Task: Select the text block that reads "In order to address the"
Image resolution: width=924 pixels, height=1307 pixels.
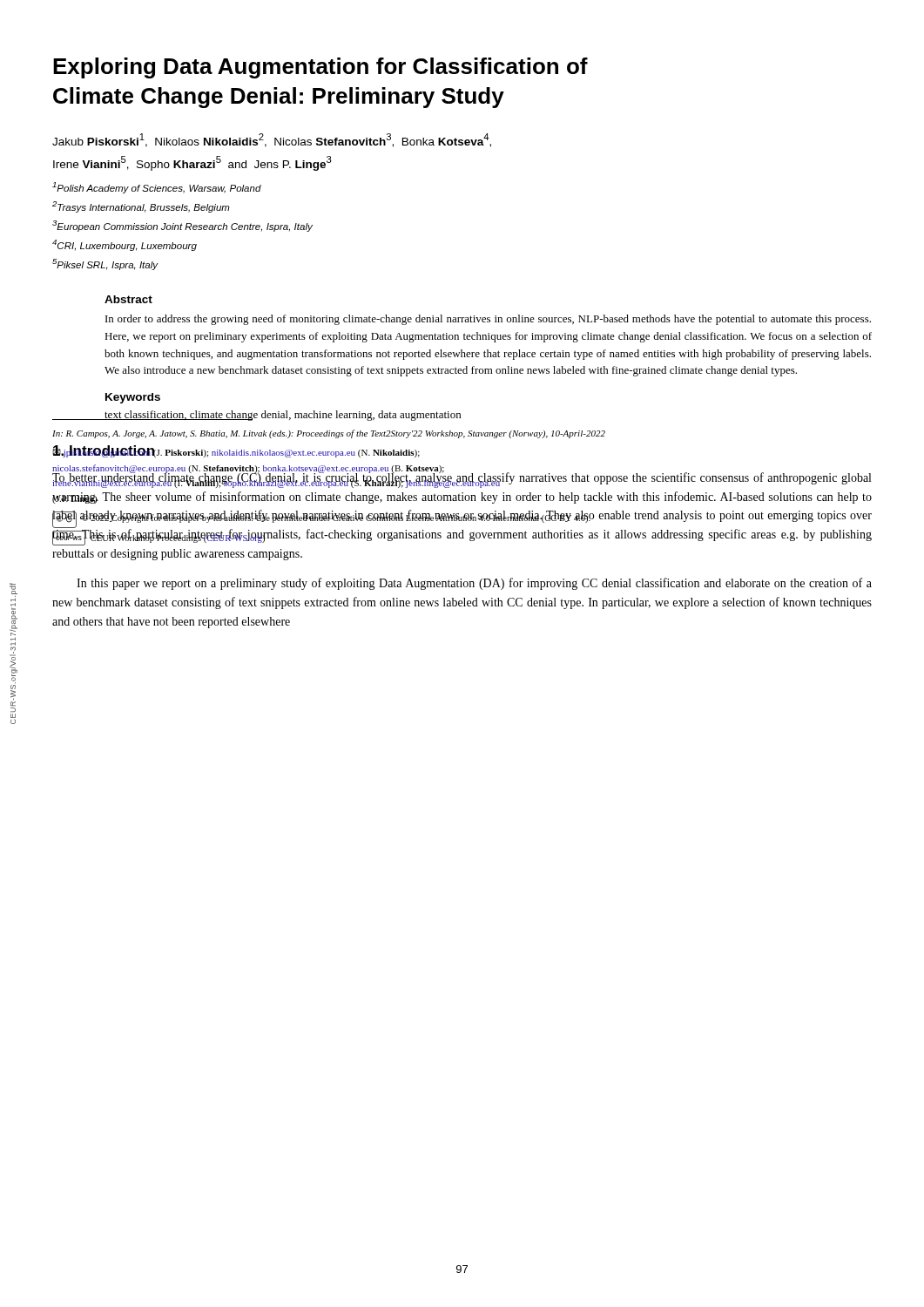Action: point(488,344)
